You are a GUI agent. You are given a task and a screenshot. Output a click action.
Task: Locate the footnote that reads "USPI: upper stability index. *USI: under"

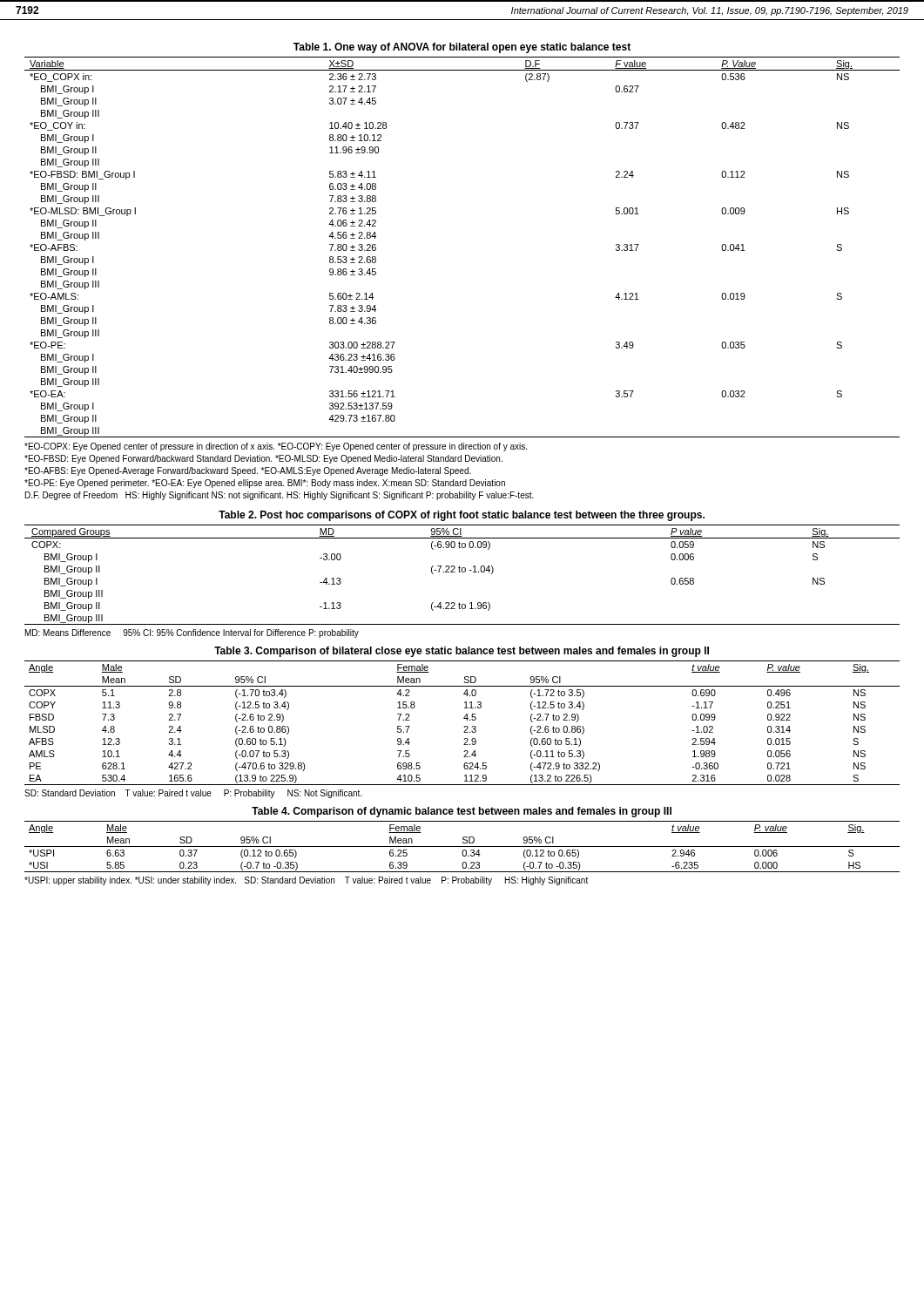(306, 880)
